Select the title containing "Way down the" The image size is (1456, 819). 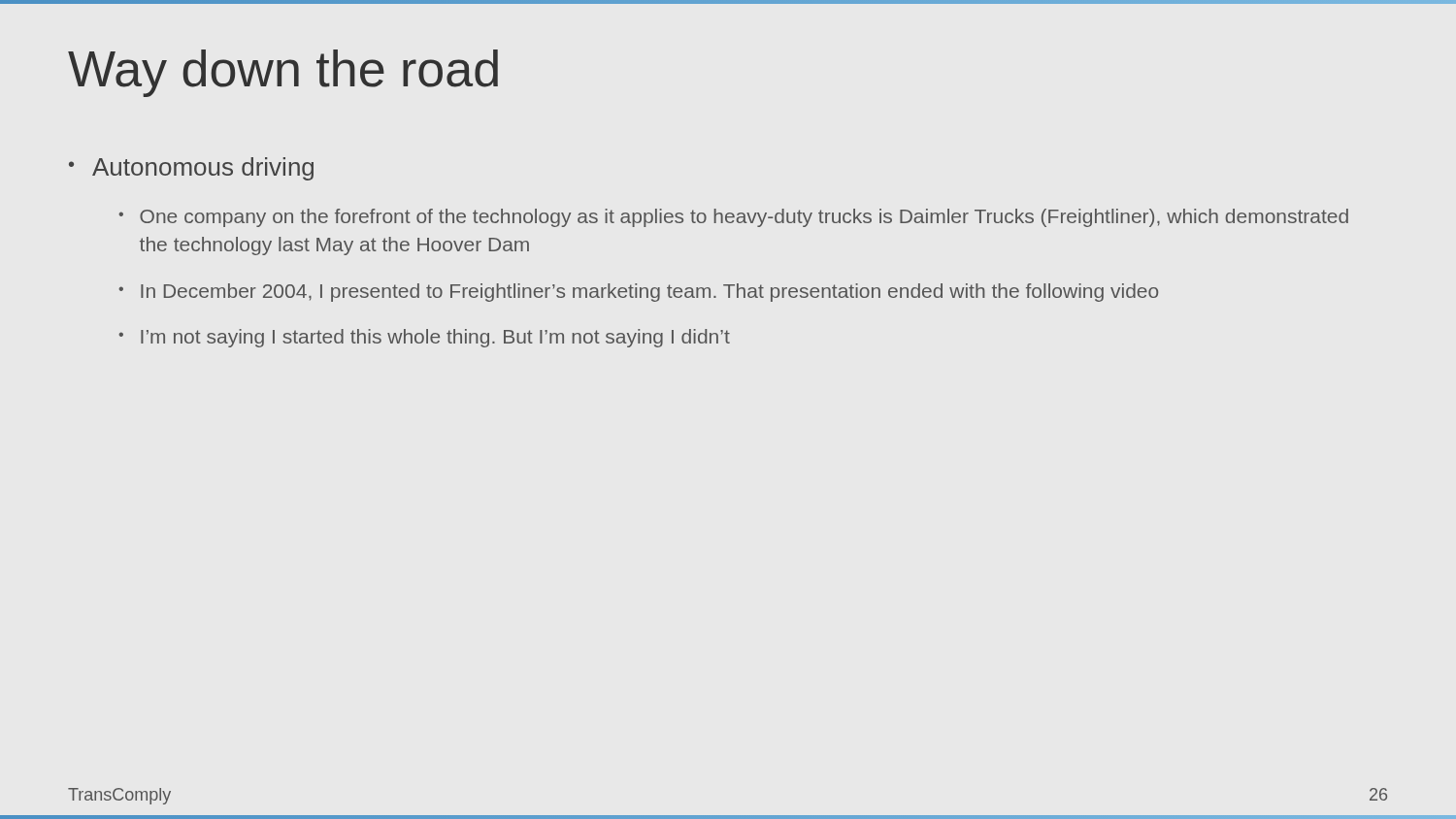283,73
